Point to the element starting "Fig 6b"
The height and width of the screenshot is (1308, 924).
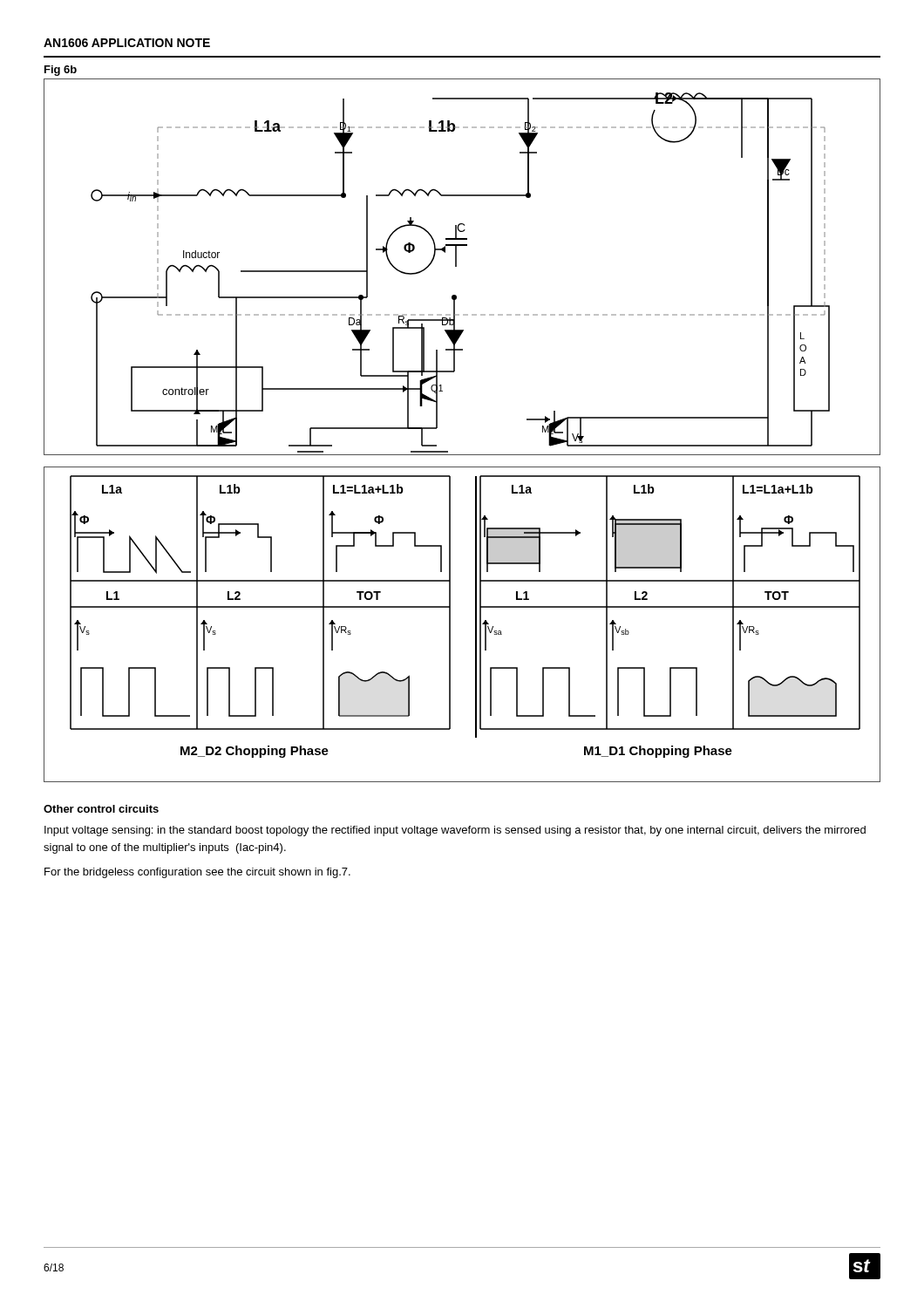pos(60,69)
